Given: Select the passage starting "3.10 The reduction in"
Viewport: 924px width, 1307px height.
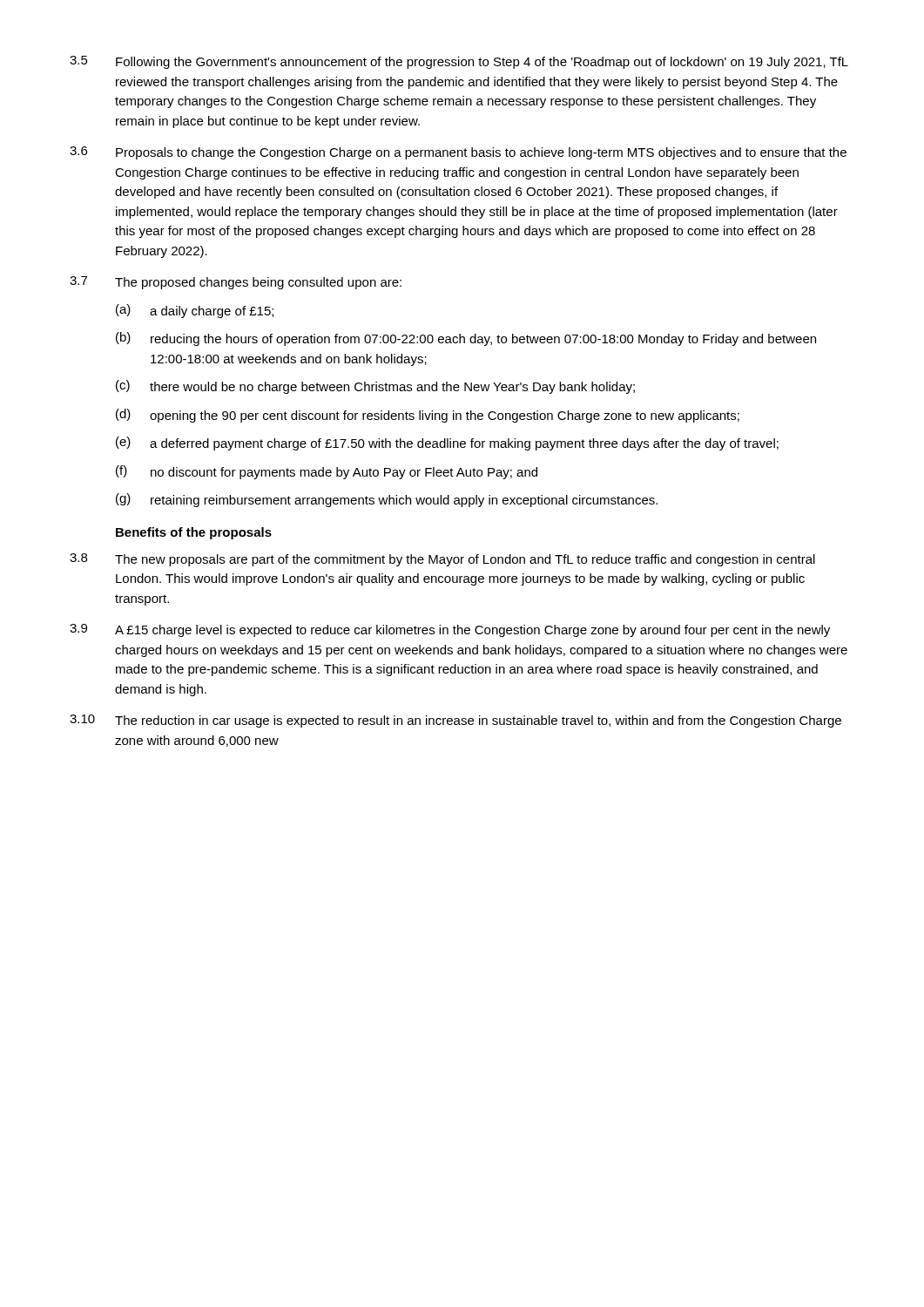Looking at the screenshot, I should click(x=462, y=731).
